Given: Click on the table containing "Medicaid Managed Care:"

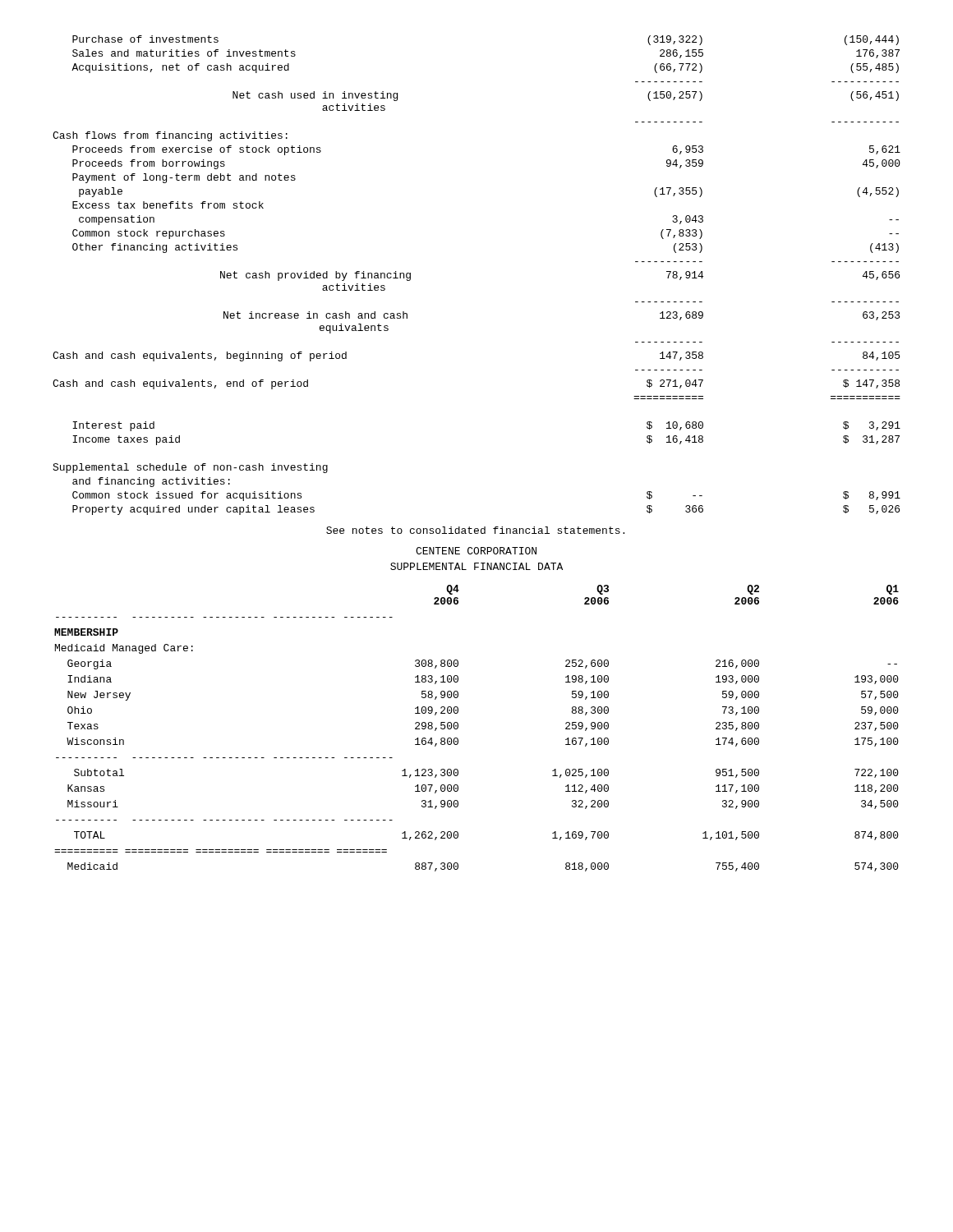Looking at the screenshot, I should (x=476, y=728).
